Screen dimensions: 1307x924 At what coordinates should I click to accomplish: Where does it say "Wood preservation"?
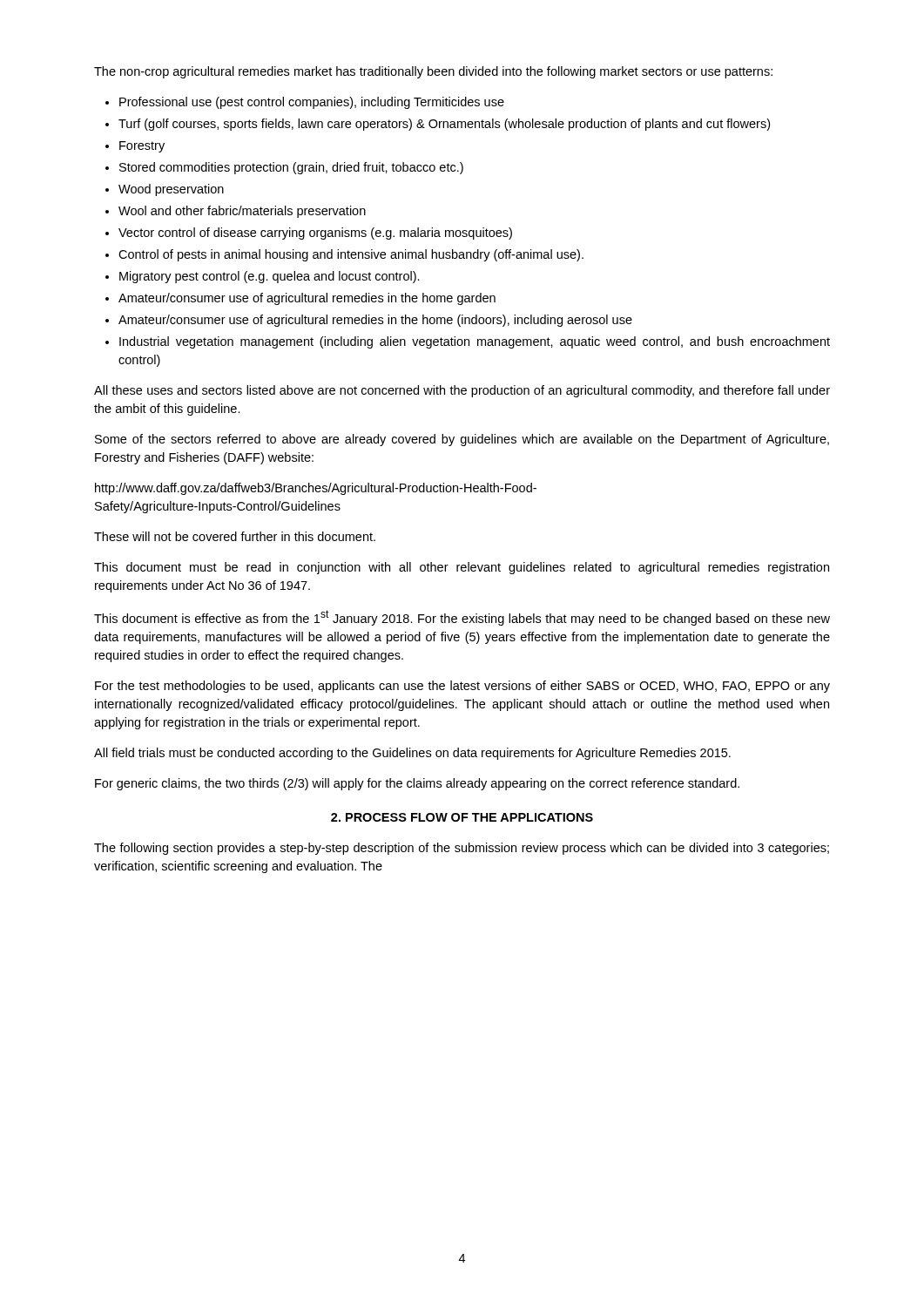171,190
